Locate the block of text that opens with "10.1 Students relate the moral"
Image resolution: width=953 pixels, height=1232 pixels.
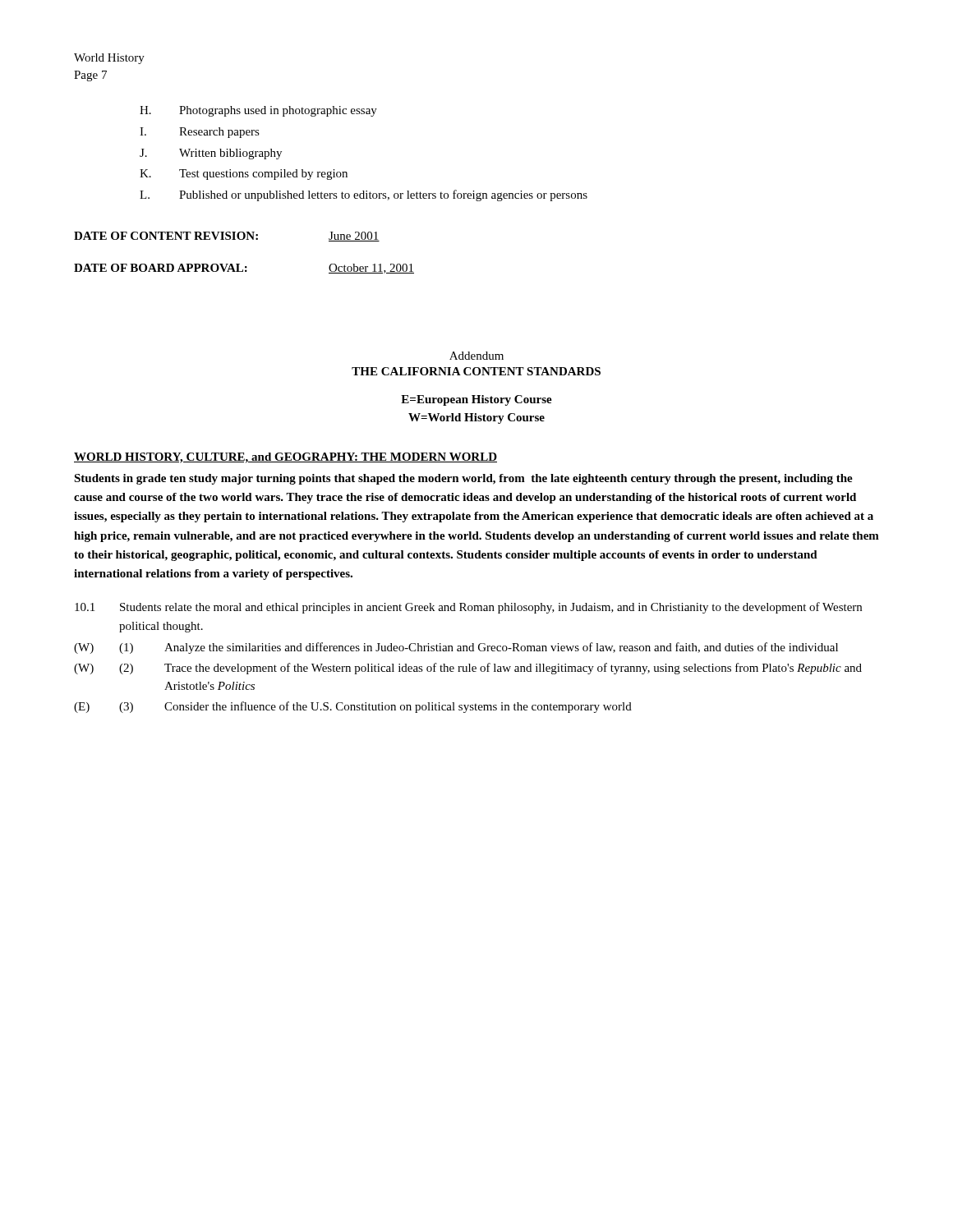click(x=476, y=617)
